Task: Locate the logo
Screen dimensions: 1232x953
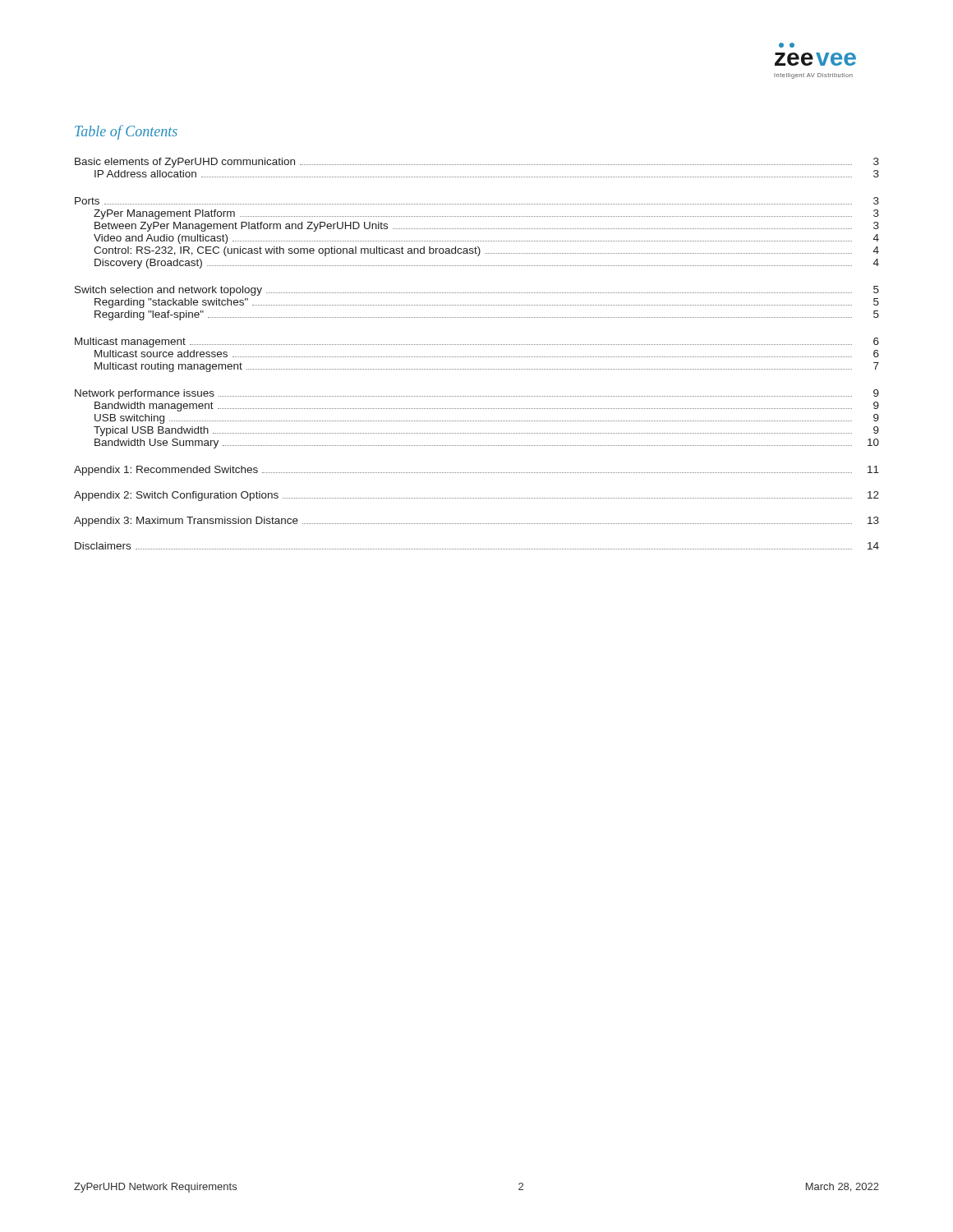Action: (x=827, y=62)
